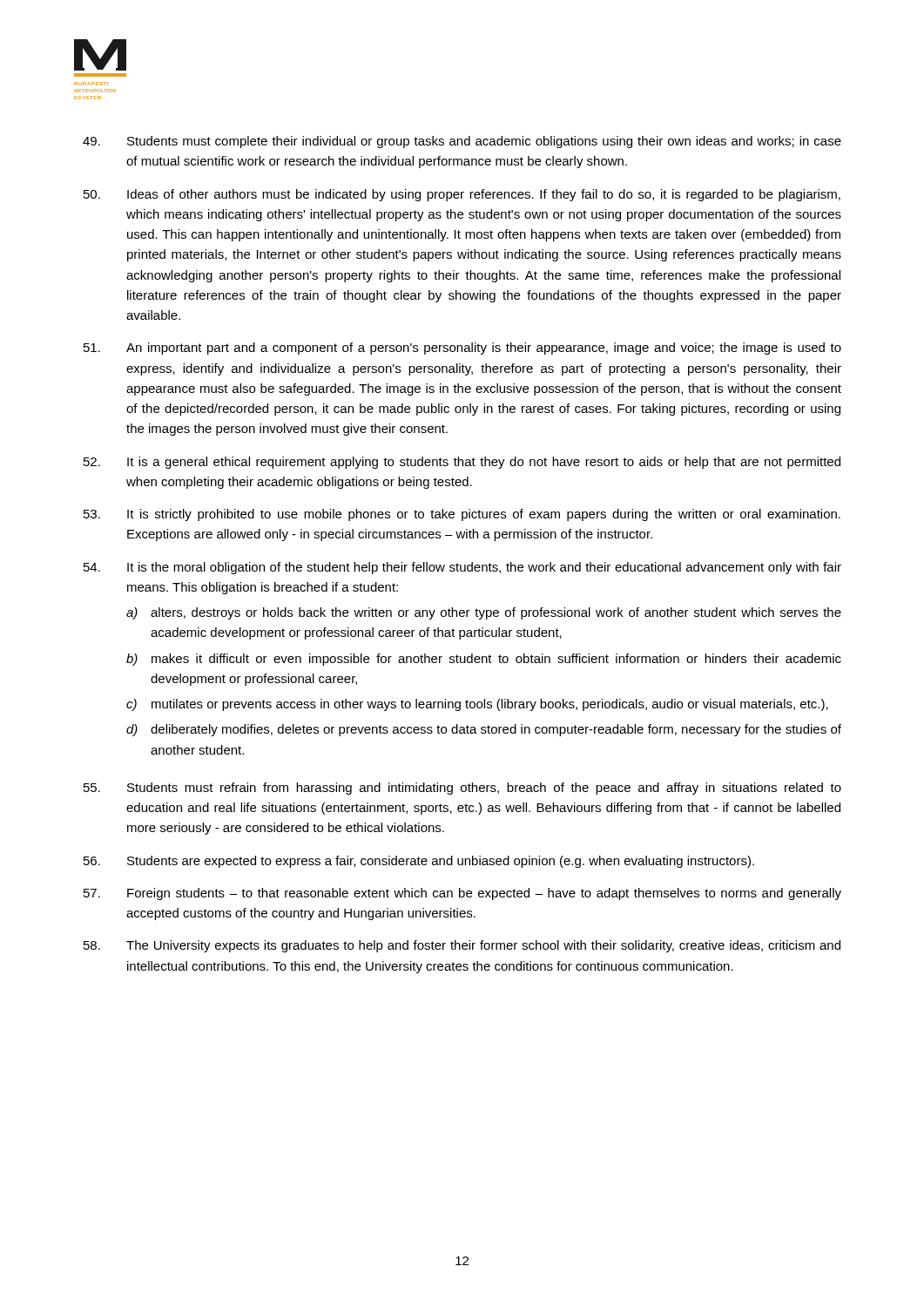
Task: Point to the block beginning "54. It is the moral"
Action: [x=462, y=661]
